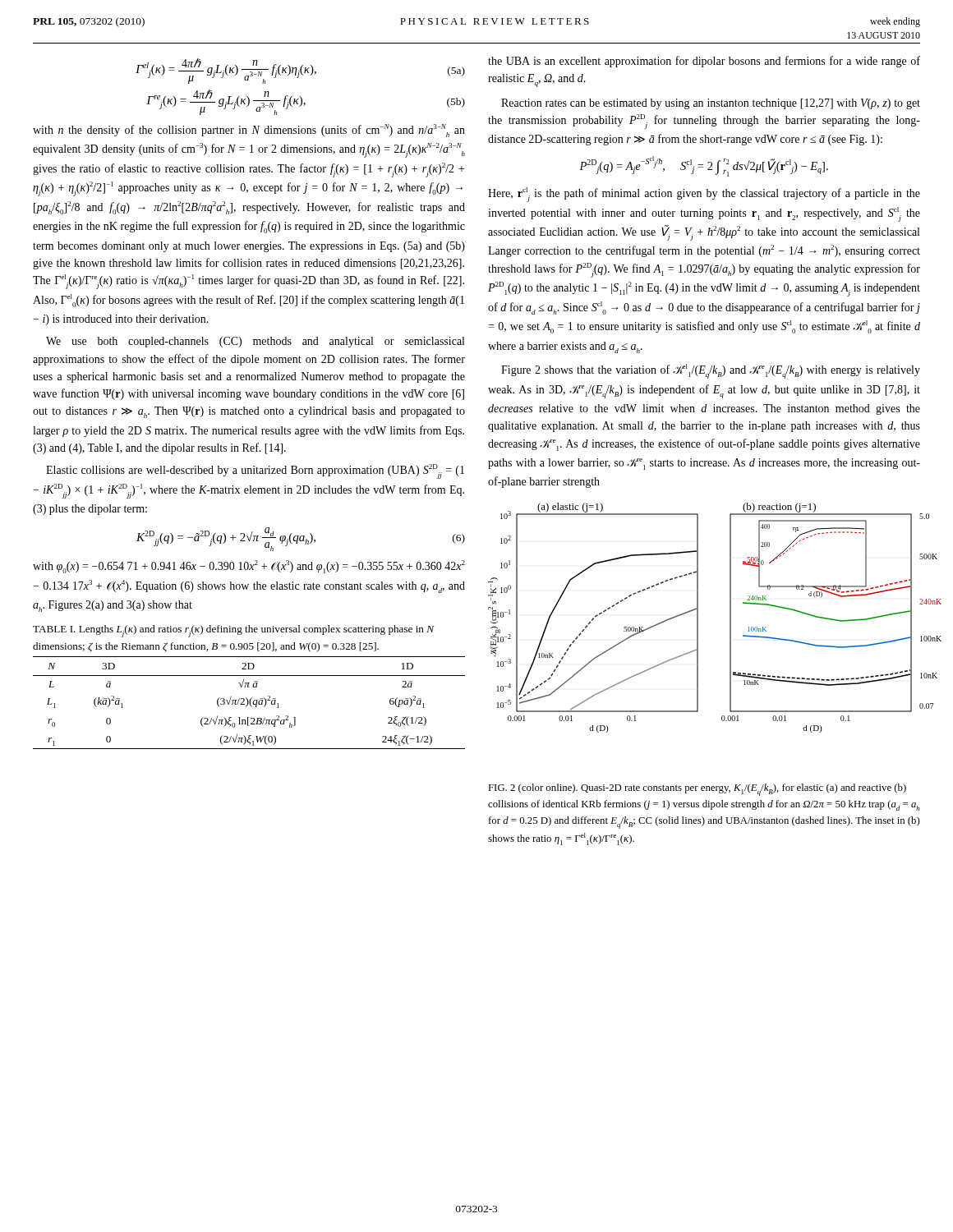Click on the block starting "FIG. 2 (color online)."
The width and height of the screenshot is (953, 1232).
[x=704, y=814]
